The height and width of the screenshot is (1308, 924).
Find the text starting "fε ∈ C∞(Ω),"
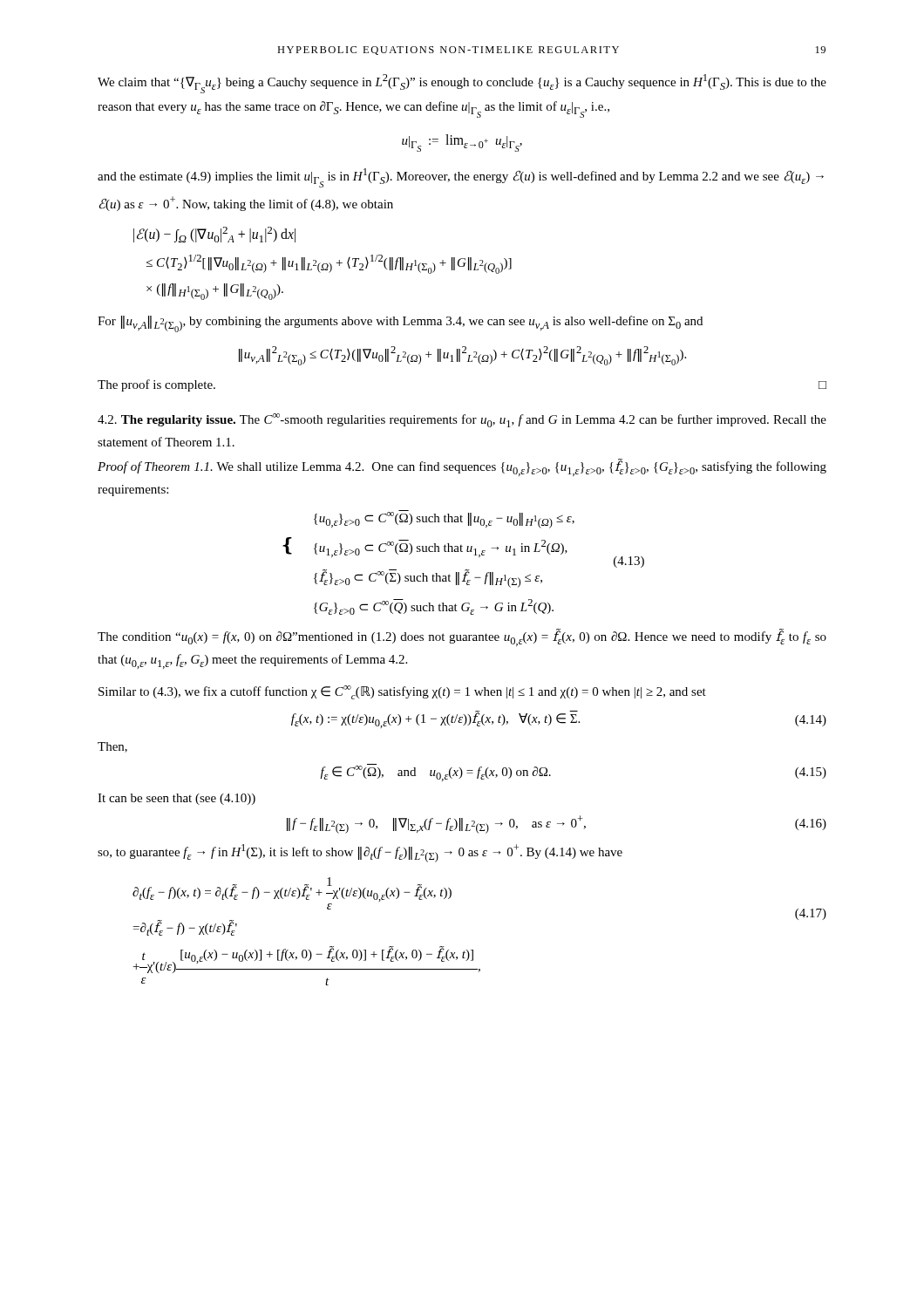coord(462,772)
